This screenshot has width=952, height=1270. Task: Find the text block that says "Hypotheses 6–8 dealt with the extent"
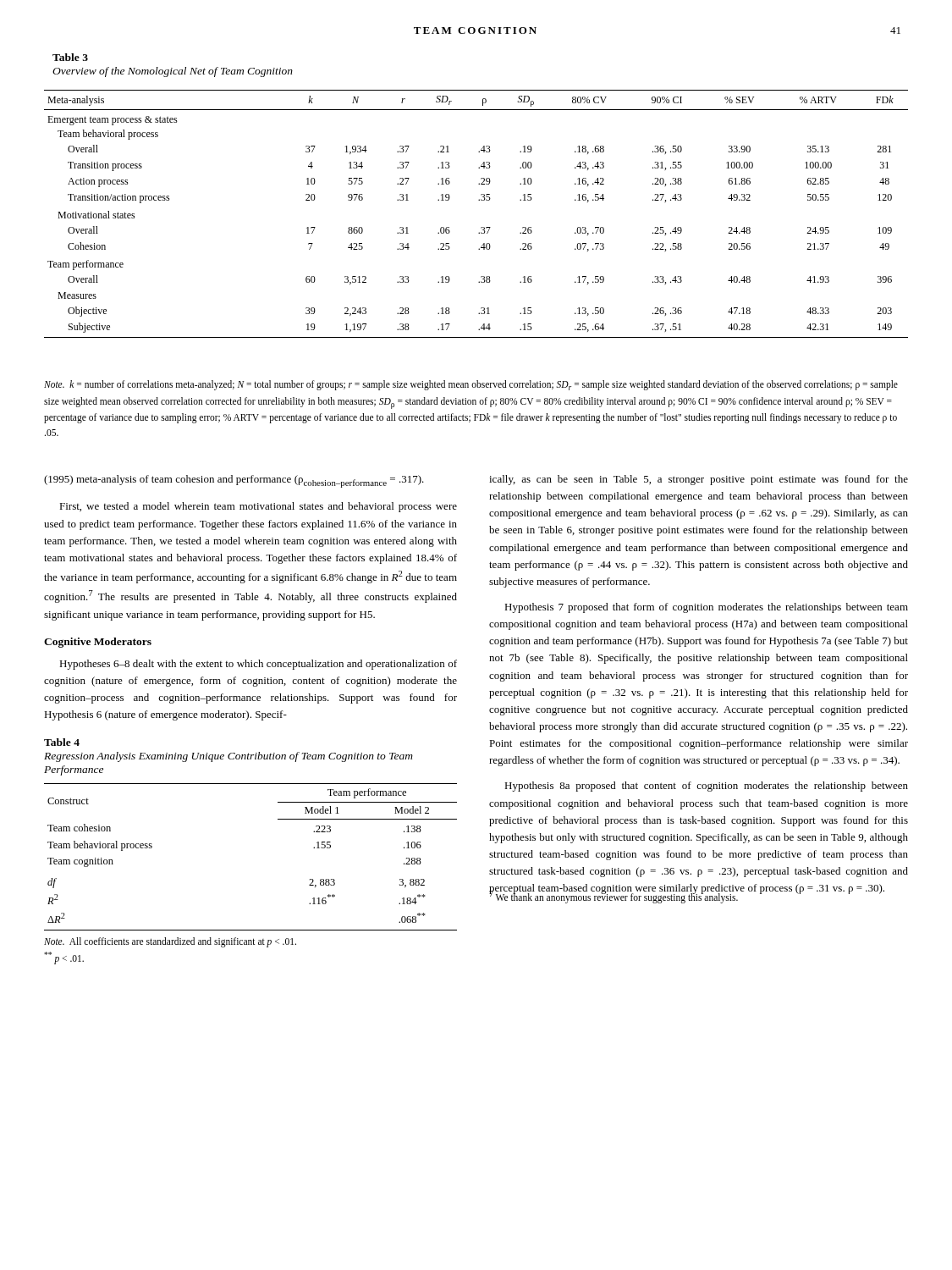coord(250,689)
